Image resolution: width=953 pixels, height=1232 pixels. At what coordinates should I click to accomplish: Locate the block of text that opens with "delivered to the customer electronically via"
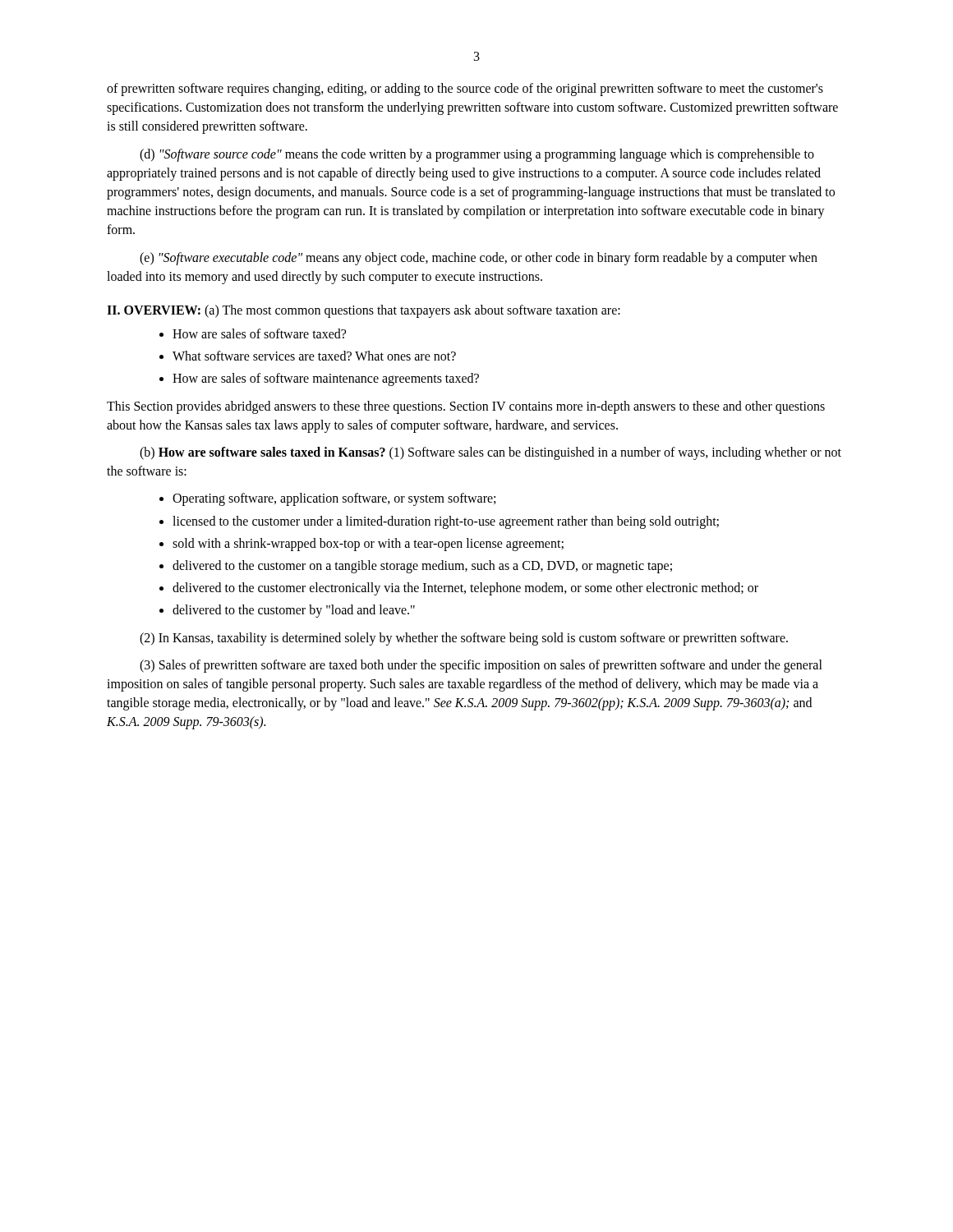(465, 588)
